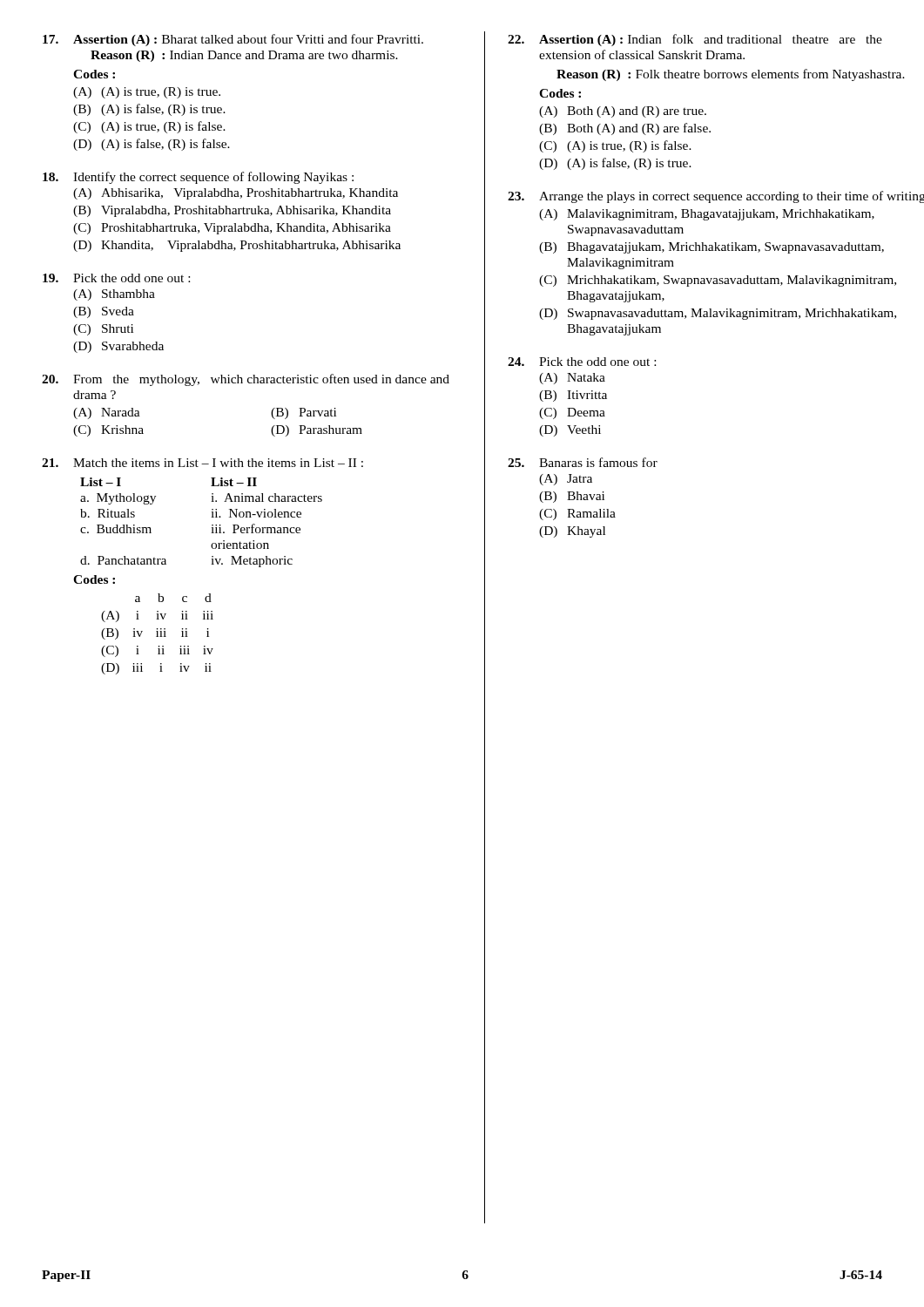
Task: Select the list item containing "17. Assertion (A) :"
Action: tap(233, 40)
